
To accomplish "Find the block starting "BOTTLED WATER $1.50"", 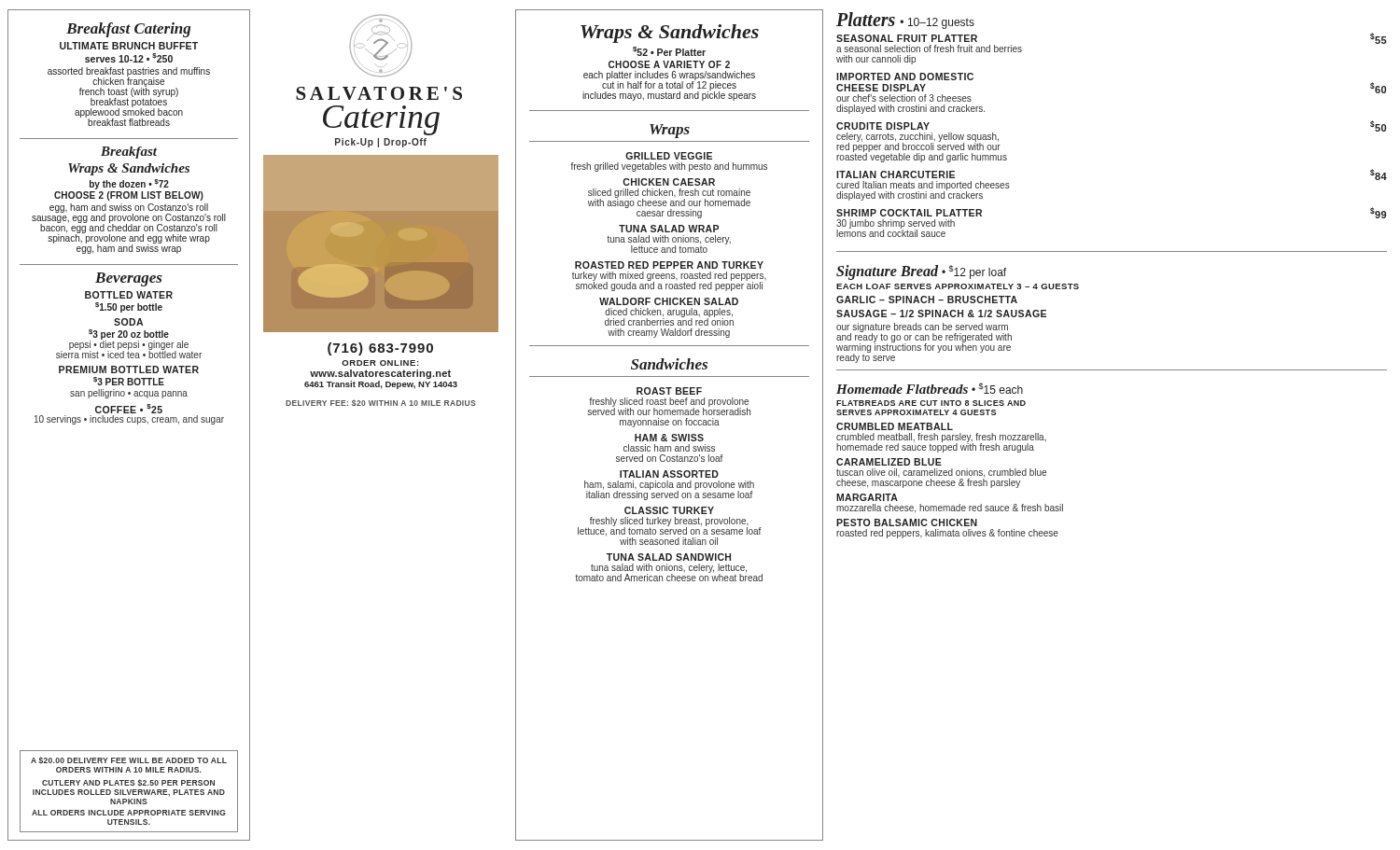I will [x=129, y=357].
